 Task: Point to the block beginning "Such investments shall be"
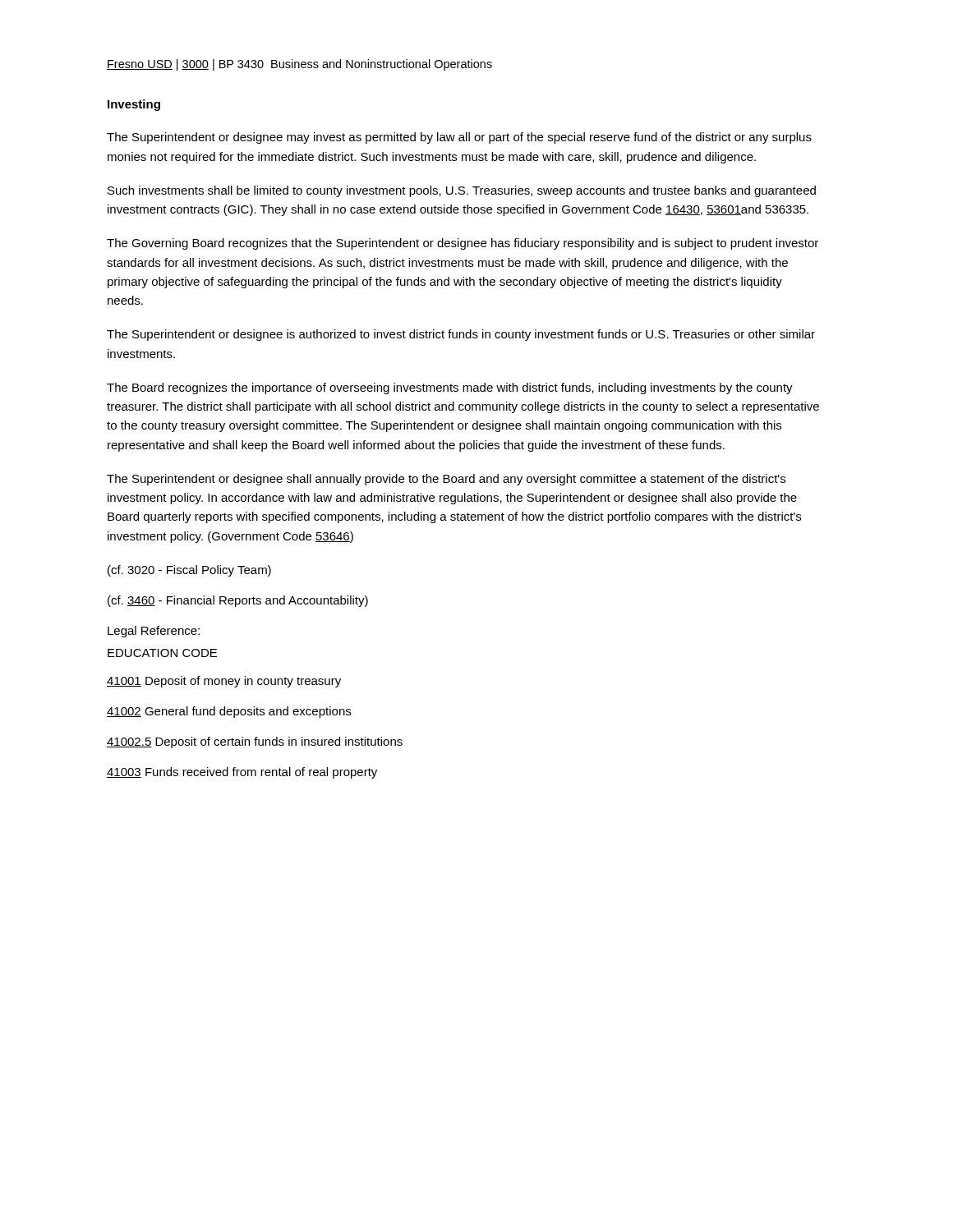pyautogui.click(x=462, y=200)
